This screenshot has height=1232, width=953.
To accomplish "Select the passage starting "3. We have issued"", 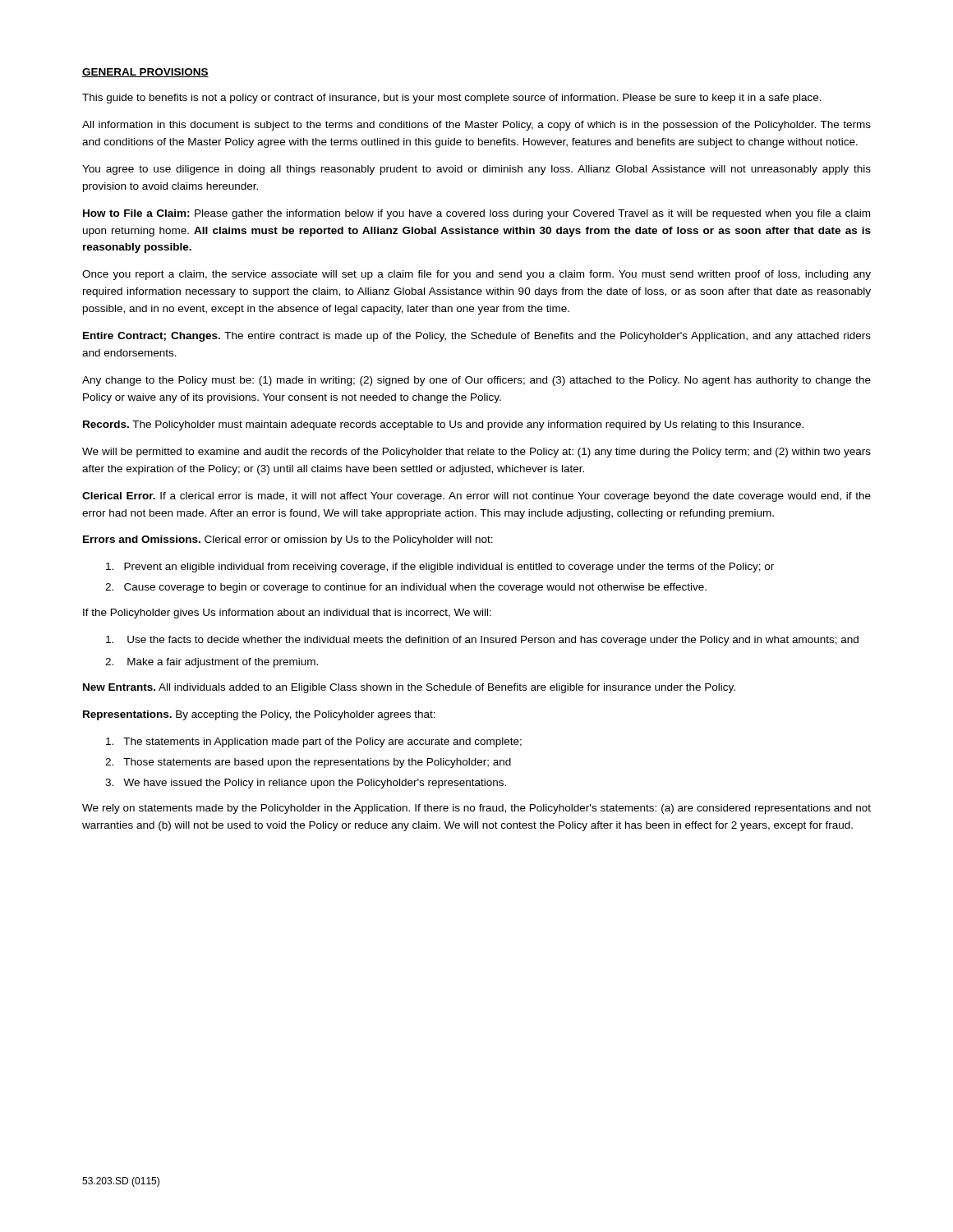I will (x=306, y=782).
